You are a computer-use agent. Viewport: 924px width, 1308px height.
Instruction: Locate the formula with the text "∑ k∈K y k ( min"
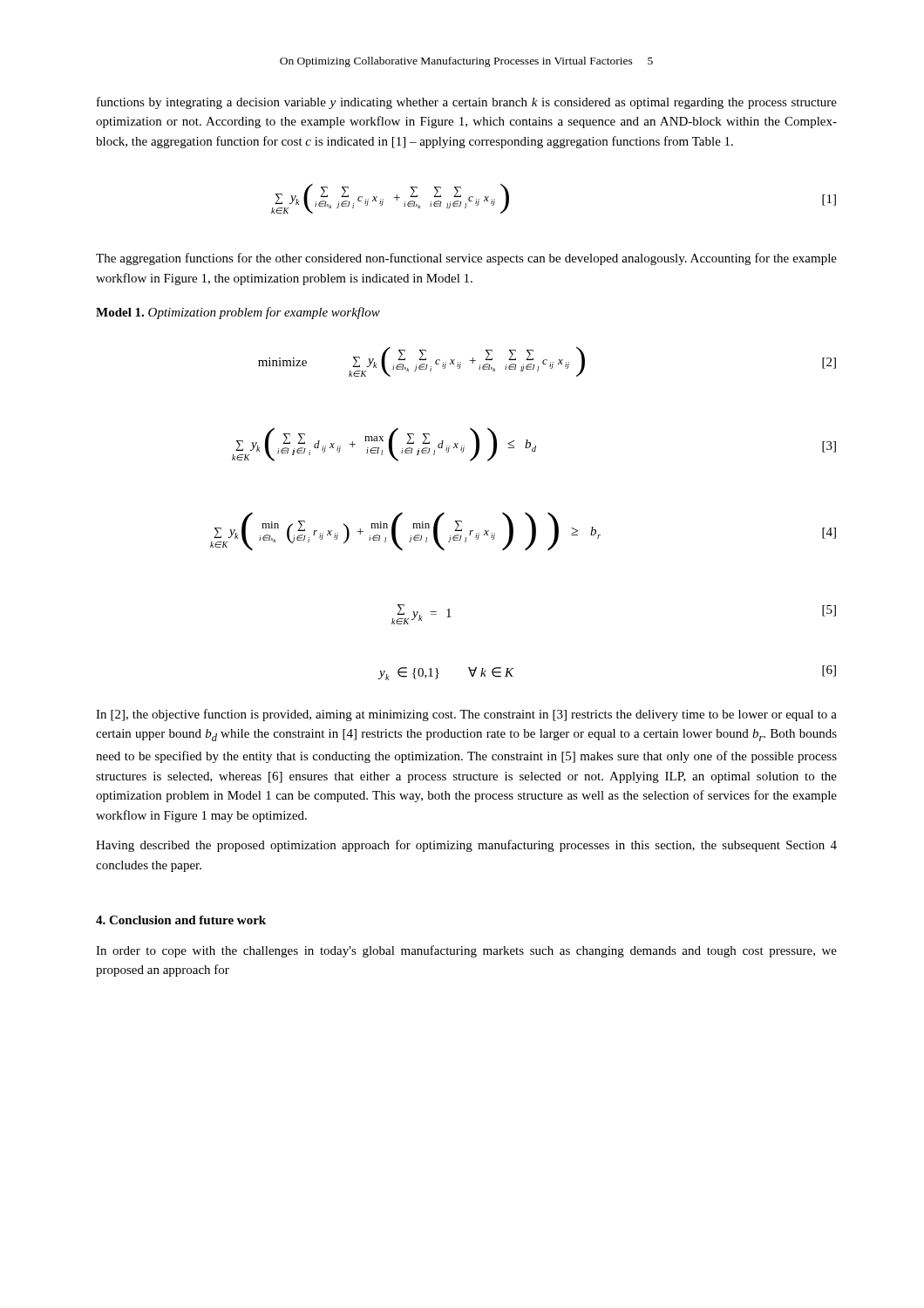click(523, 533)
